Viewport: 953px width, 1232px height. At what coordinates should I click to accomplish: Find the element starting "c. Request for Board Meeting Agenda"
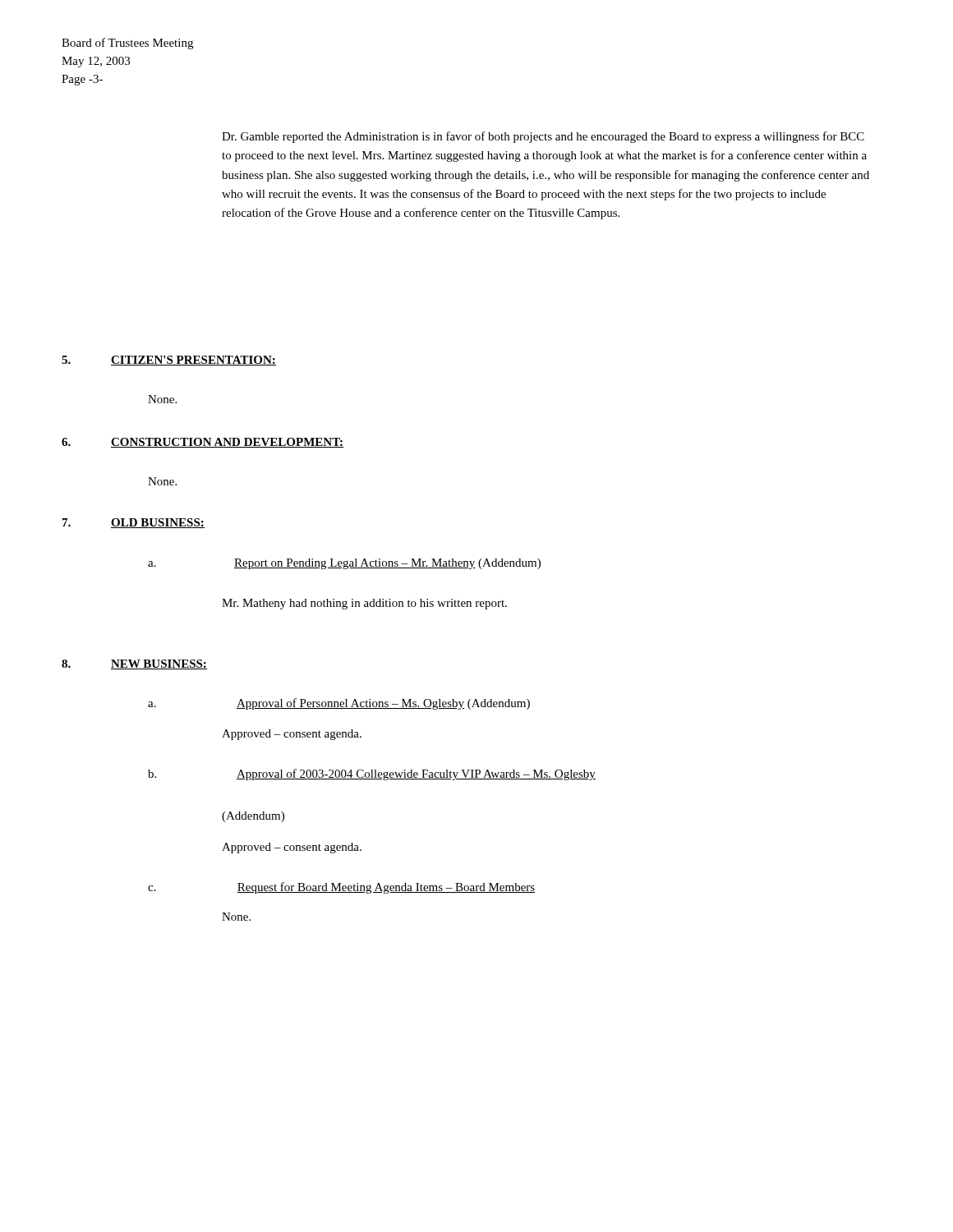click(298, 887)
